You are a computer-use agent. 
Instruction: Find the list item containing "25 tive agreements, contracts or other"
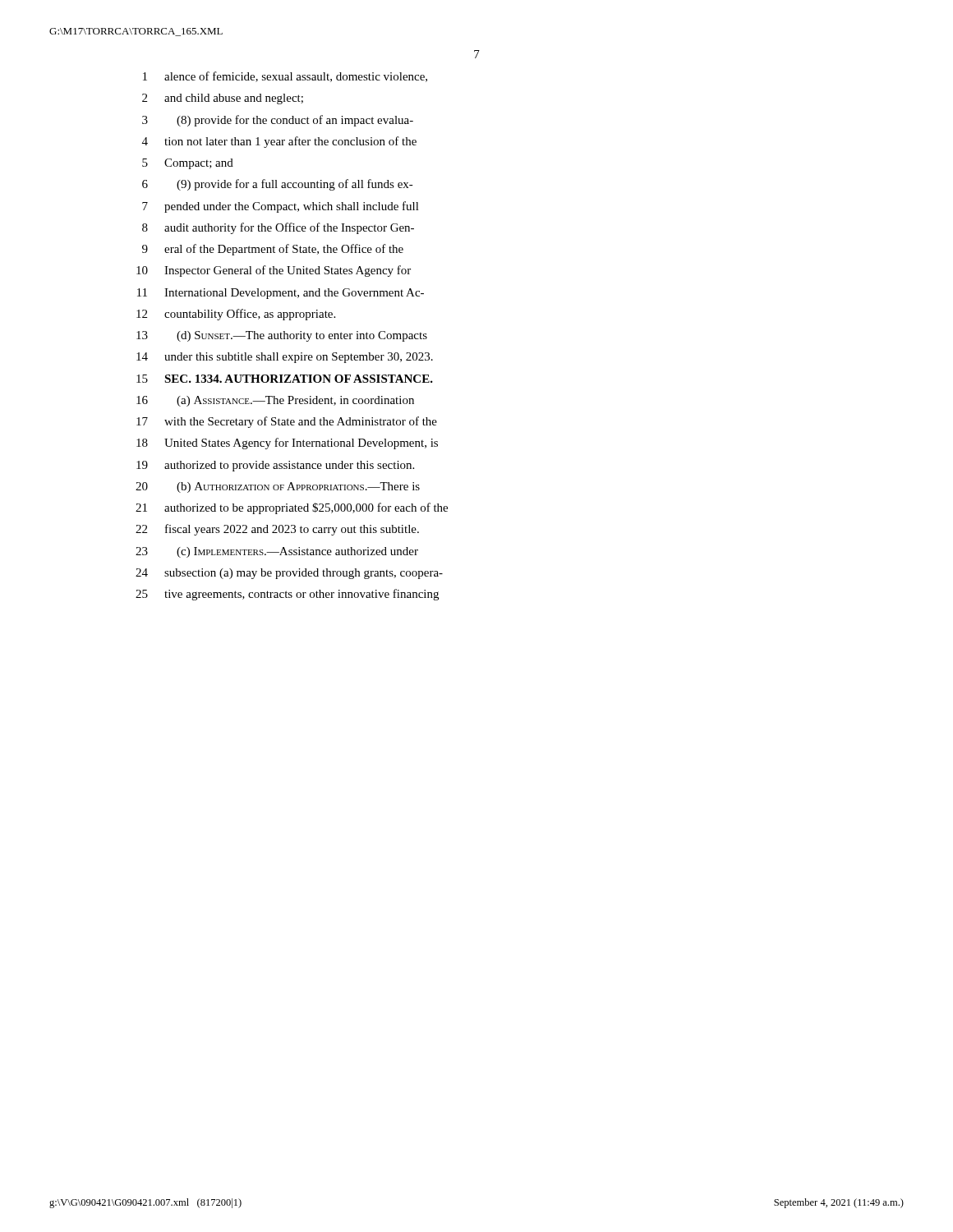(x=287, y=595)
